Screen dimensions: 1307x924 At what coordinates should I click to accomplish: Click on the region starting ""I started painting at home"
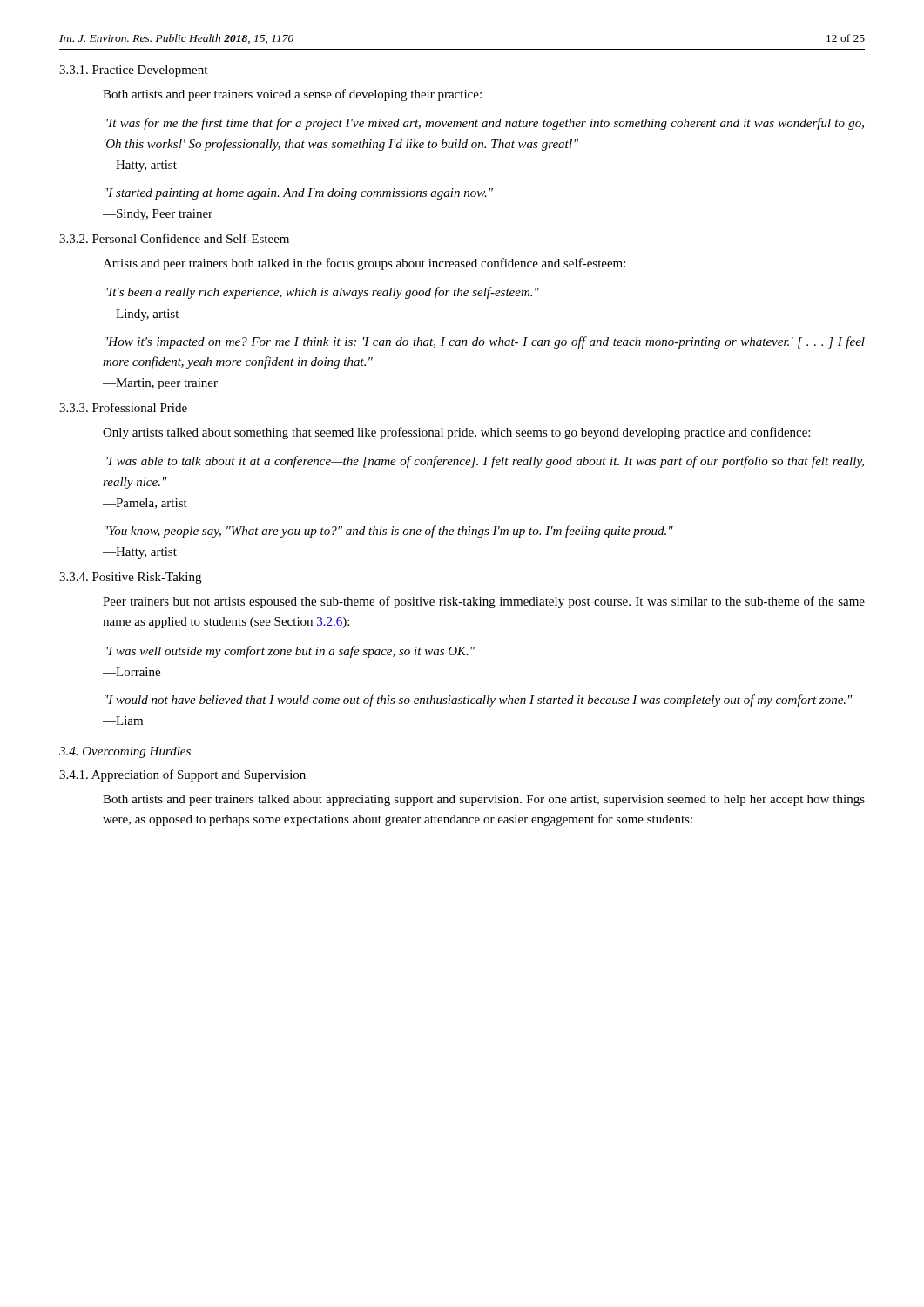pos(298,192)
